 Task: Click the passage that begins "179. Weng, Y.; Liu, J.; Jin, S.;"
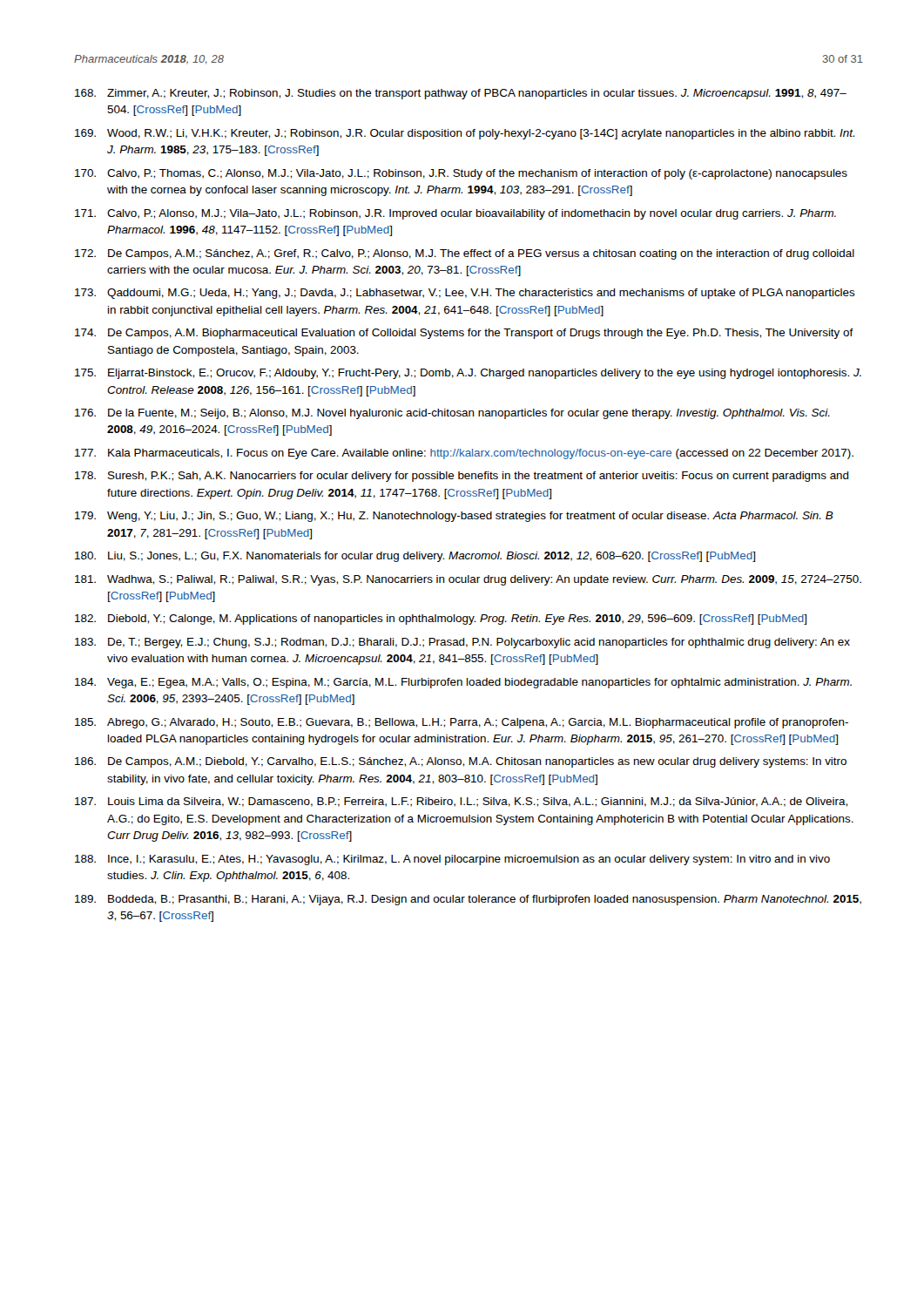(469, 524)
